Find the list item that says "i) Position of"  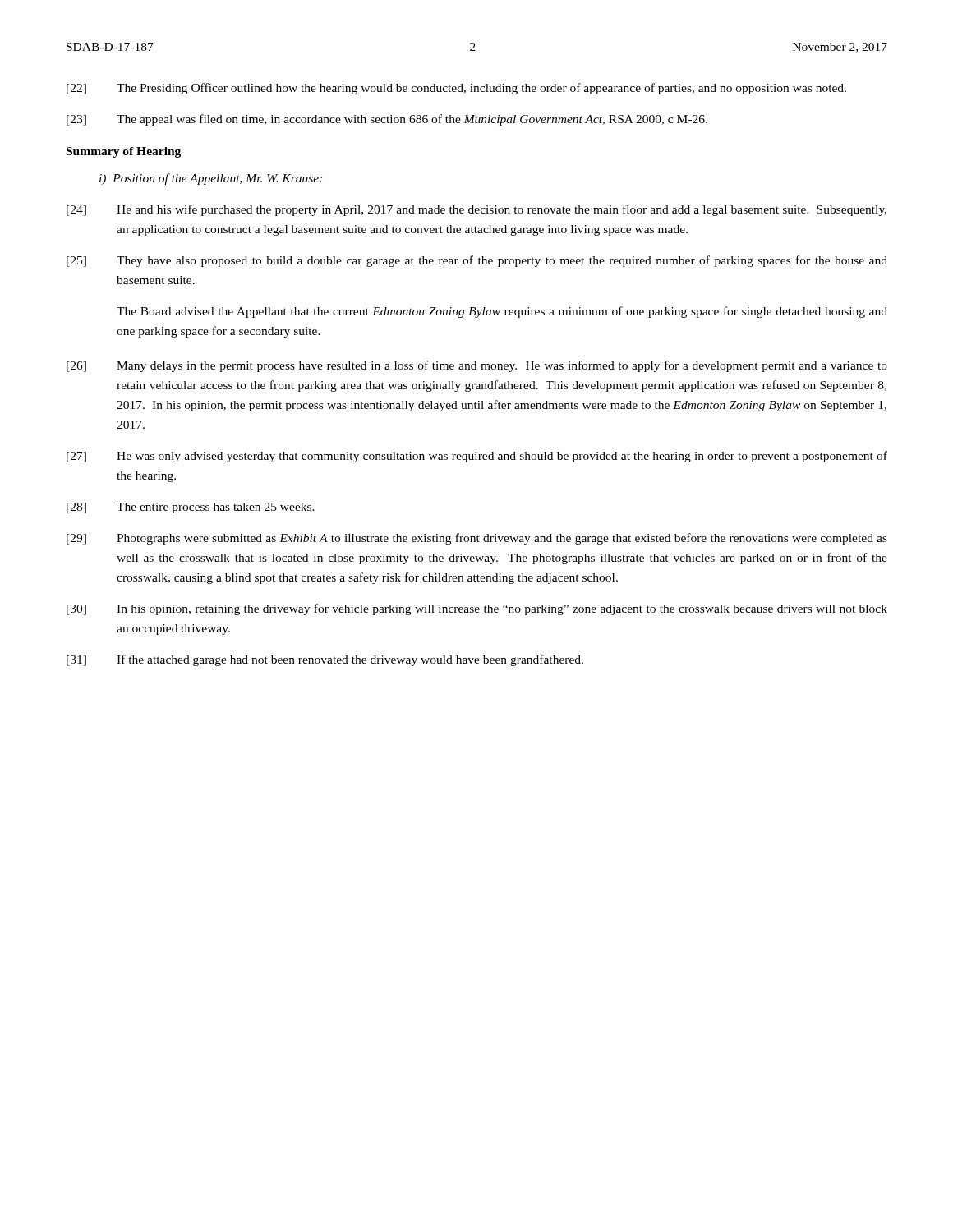click(x=211, y=178)
